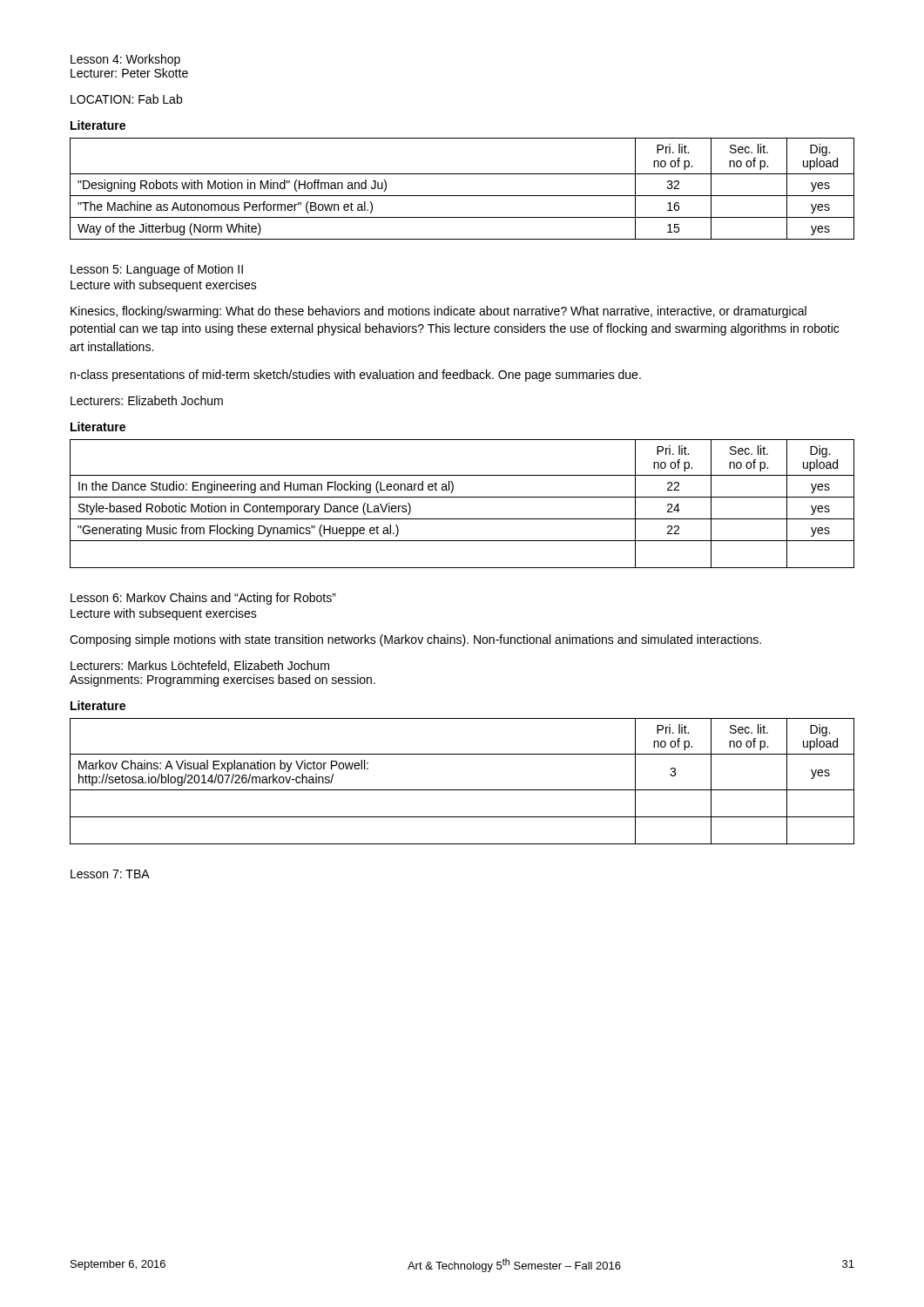The height and width of the screenshot is (1307, 924).
Task: Where is the passage that starts "n-class presentations of"?
Action: 356,375
